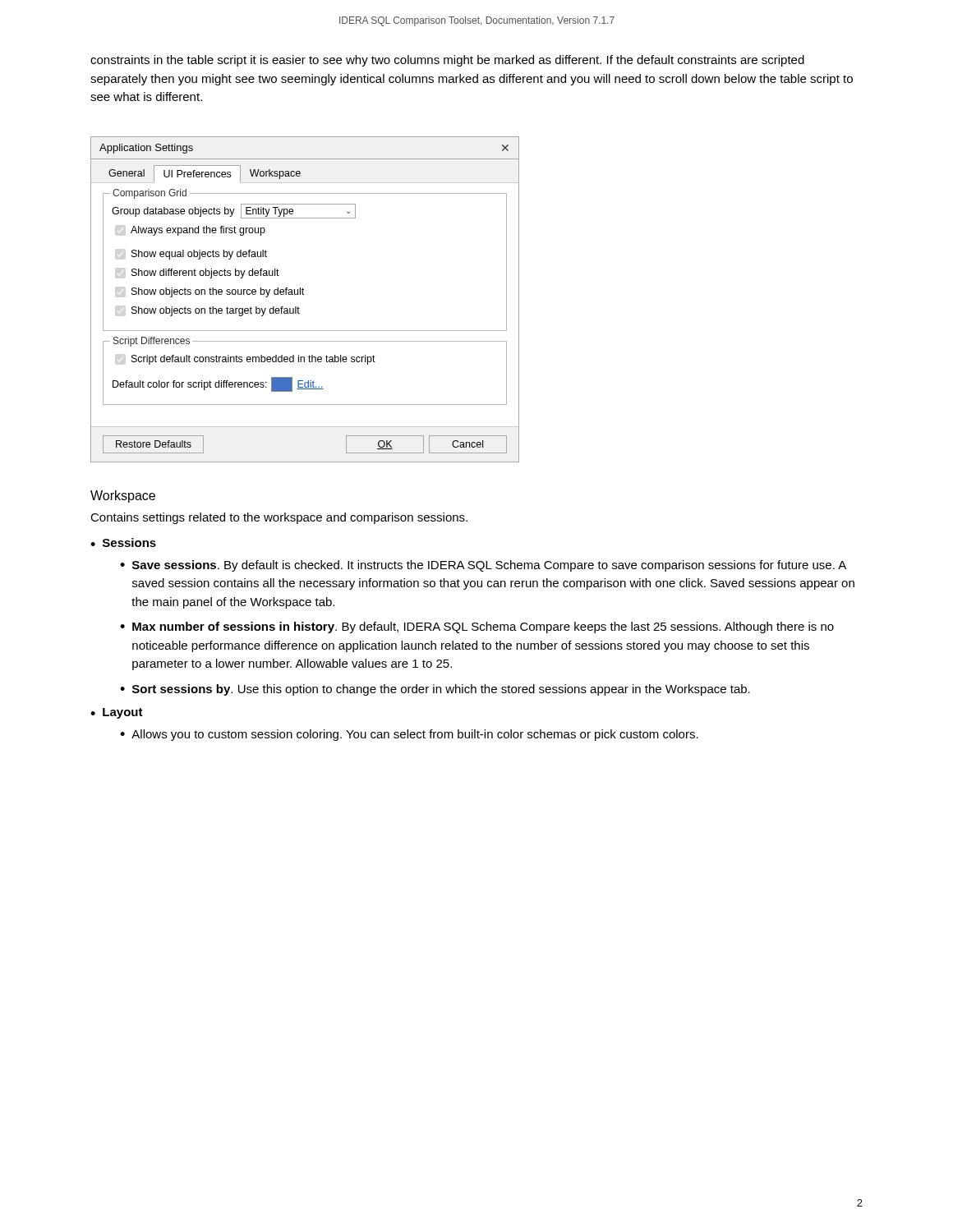953x1232 pixels.
Task: Select the text block that says "constraints in the table"
Action: click(472, 78)
